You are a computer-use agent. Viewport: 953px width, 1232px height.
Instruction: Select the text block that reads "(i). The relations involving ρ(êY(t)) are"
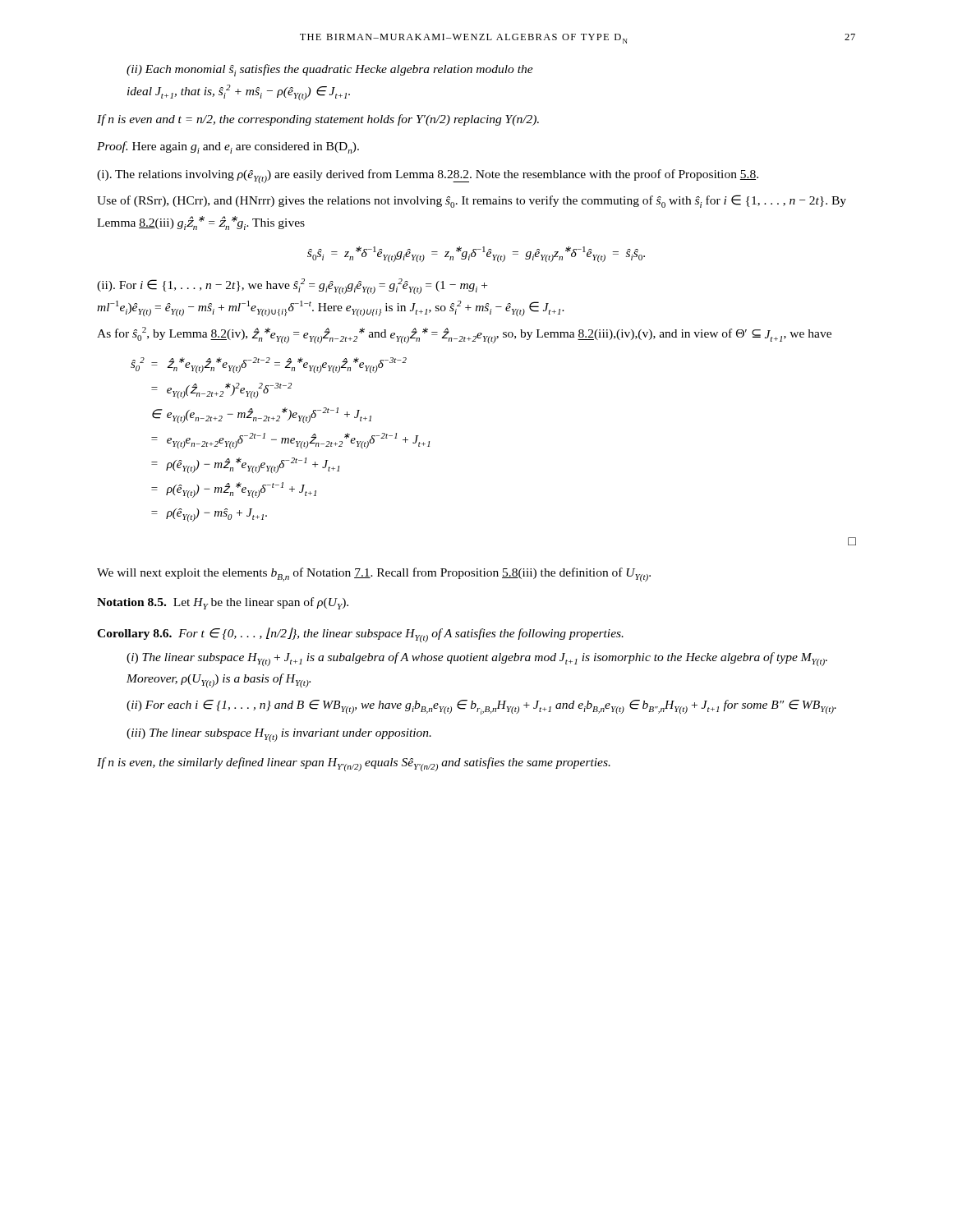click(428, 175)
